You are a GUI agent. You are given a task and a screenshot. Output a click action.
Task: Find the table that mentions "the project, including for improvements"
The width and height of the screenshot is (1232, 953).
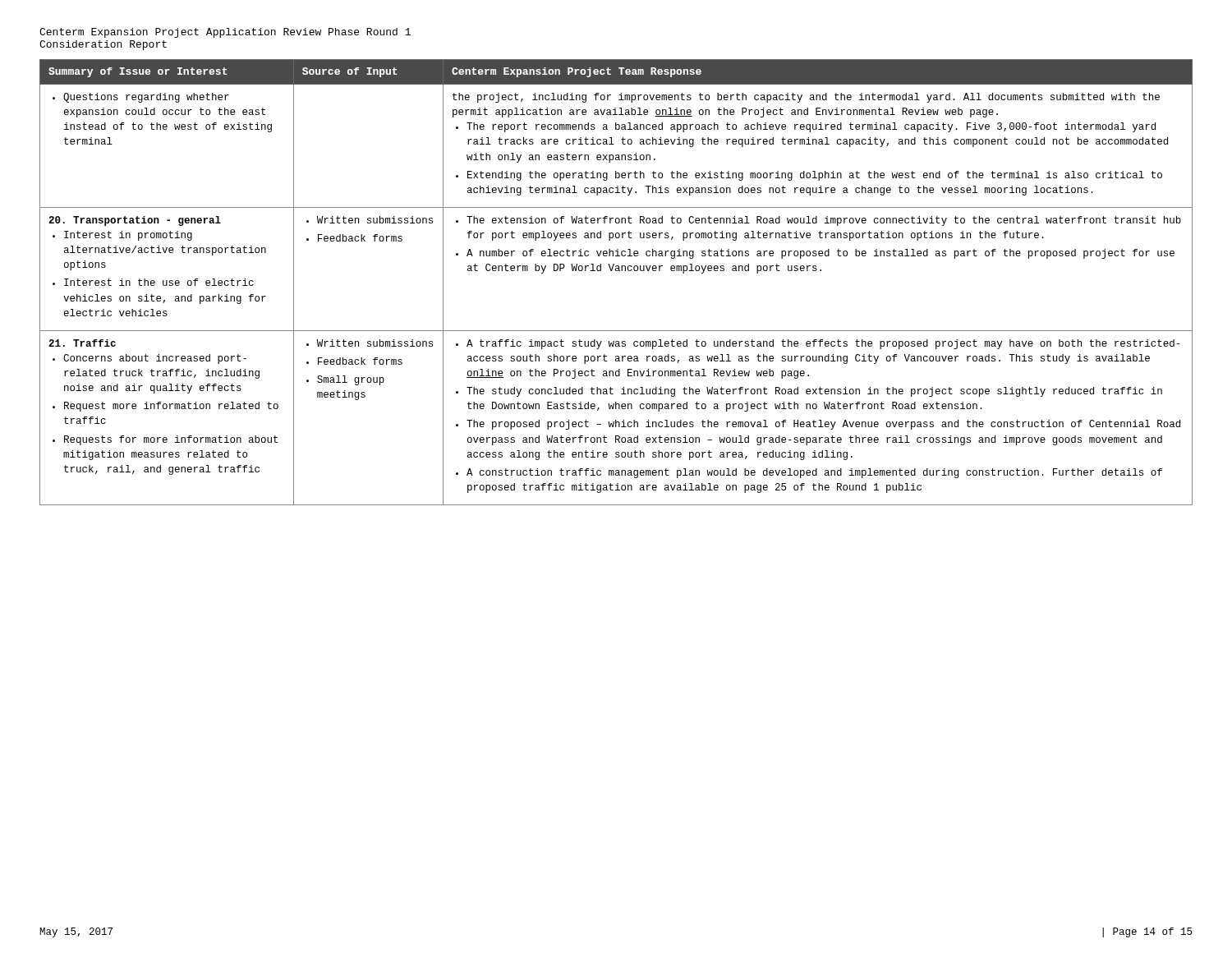pyautogui.click(x=616, y=282)
